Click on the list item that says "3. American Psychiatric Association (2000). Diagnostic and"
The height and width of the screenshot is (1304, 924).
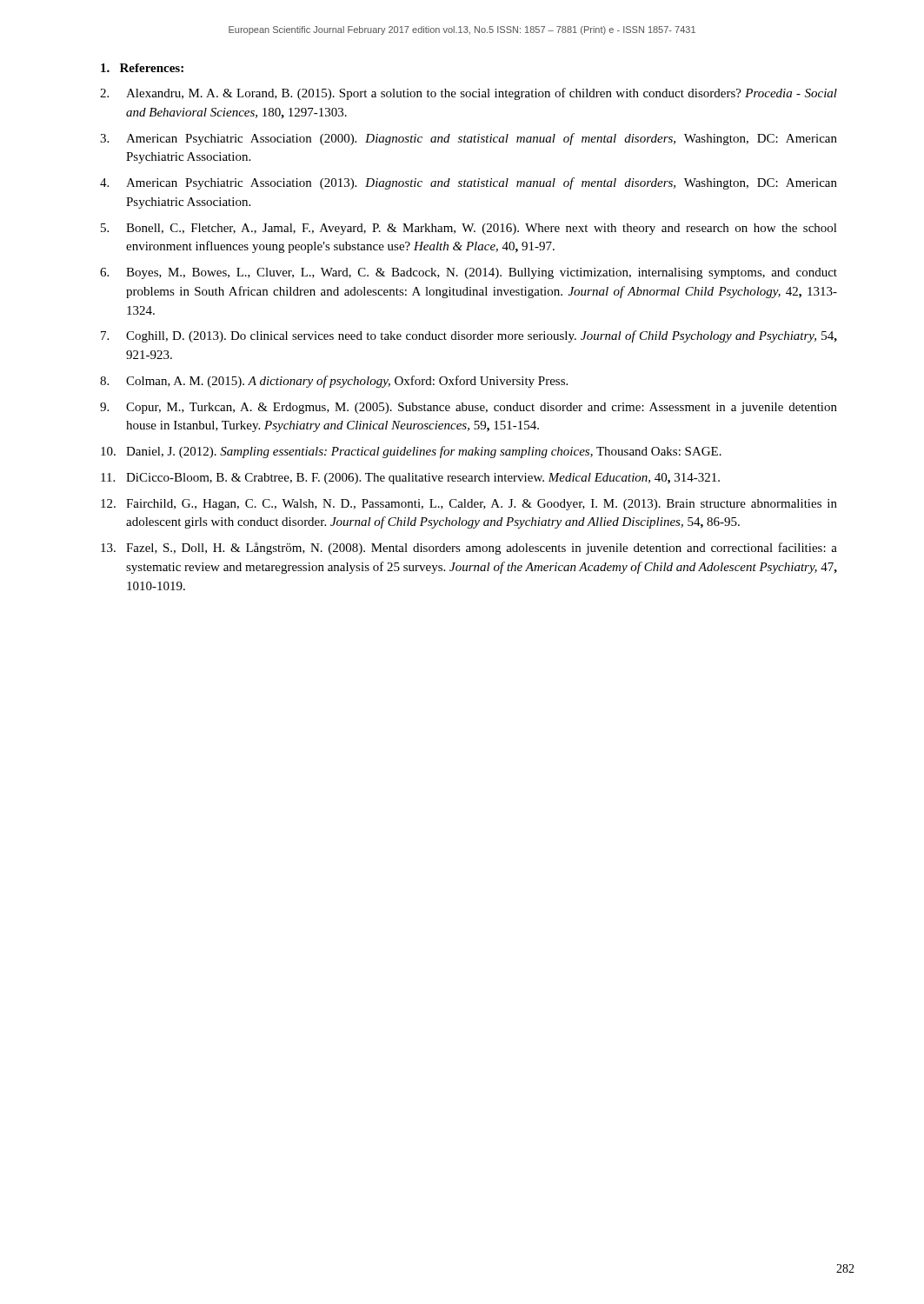tap(469, 148)
